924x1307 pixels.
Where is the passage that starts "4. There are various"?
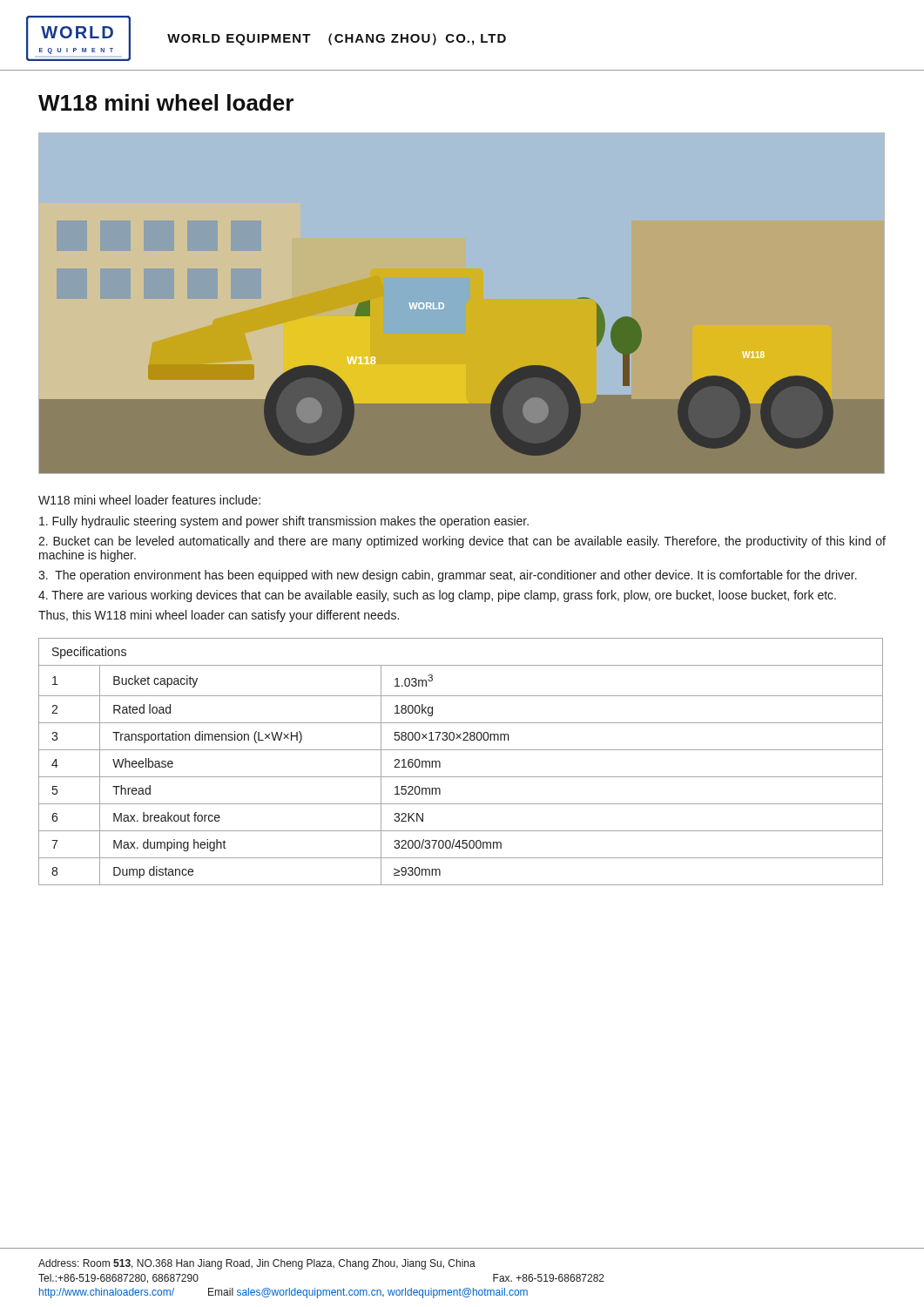click(x=438, y=595)
